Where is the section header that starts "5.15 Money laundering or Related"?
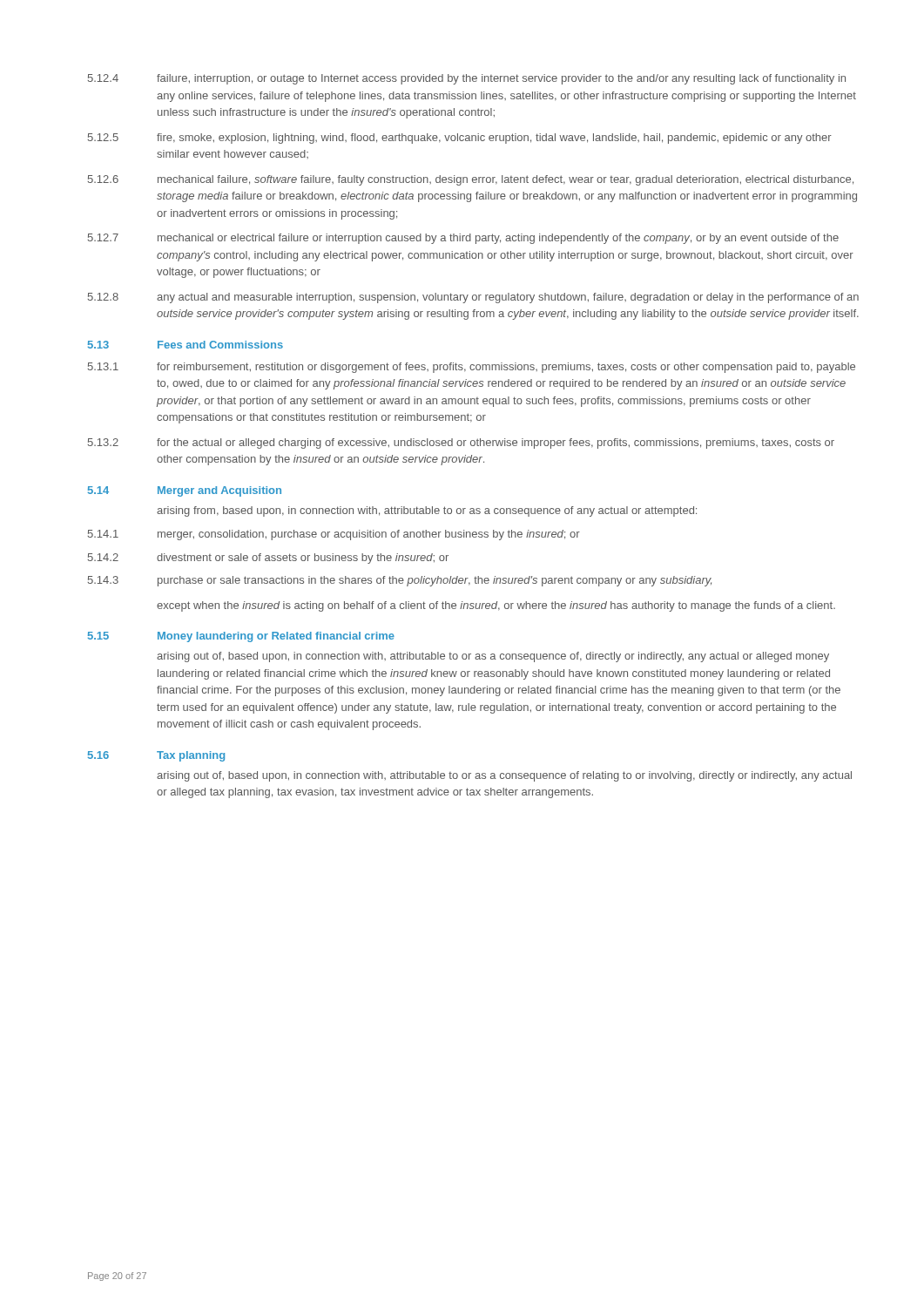The image size is (924, 1307). [x=241, y=636]
